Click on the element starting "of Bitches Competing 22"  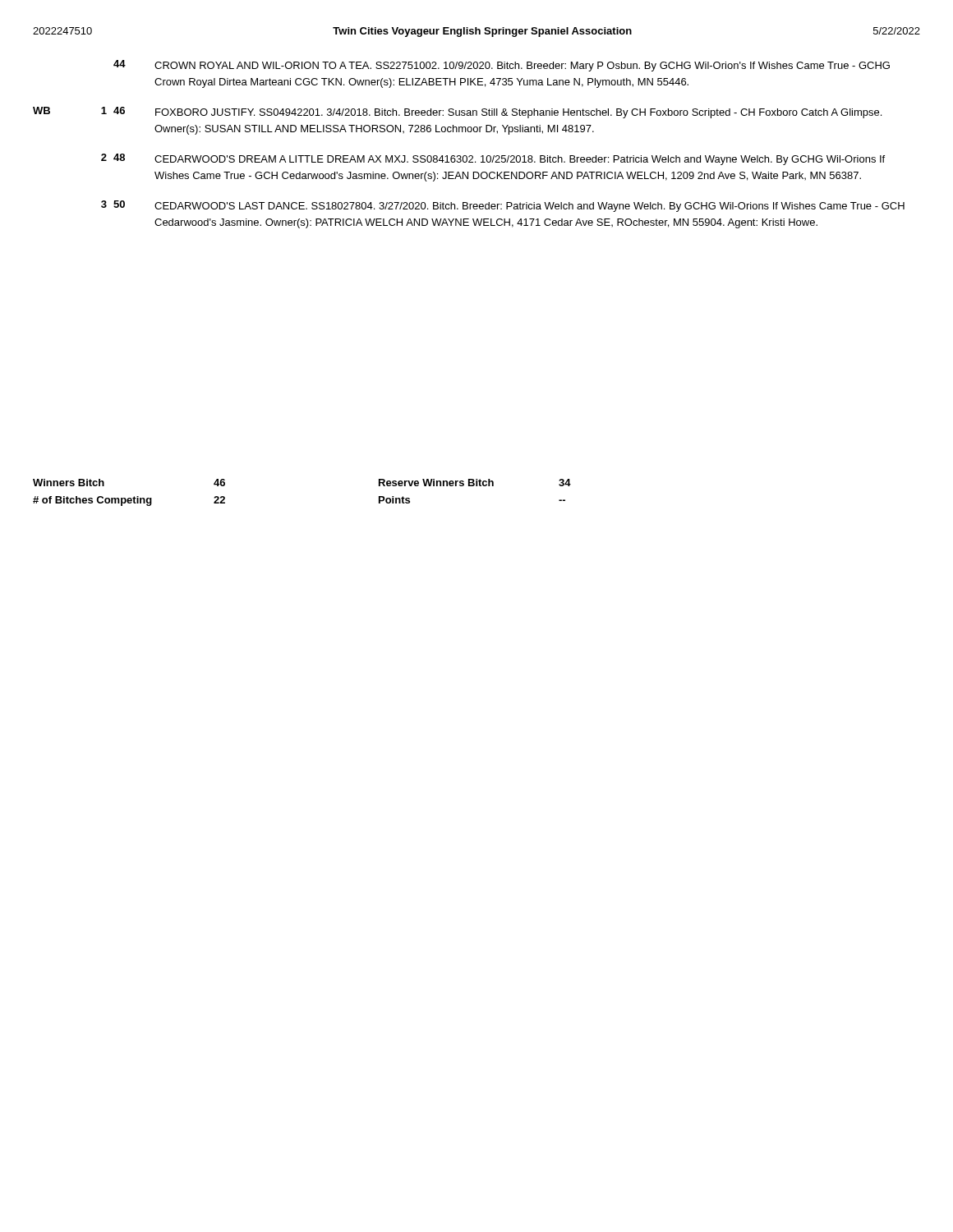coord(144,500)
